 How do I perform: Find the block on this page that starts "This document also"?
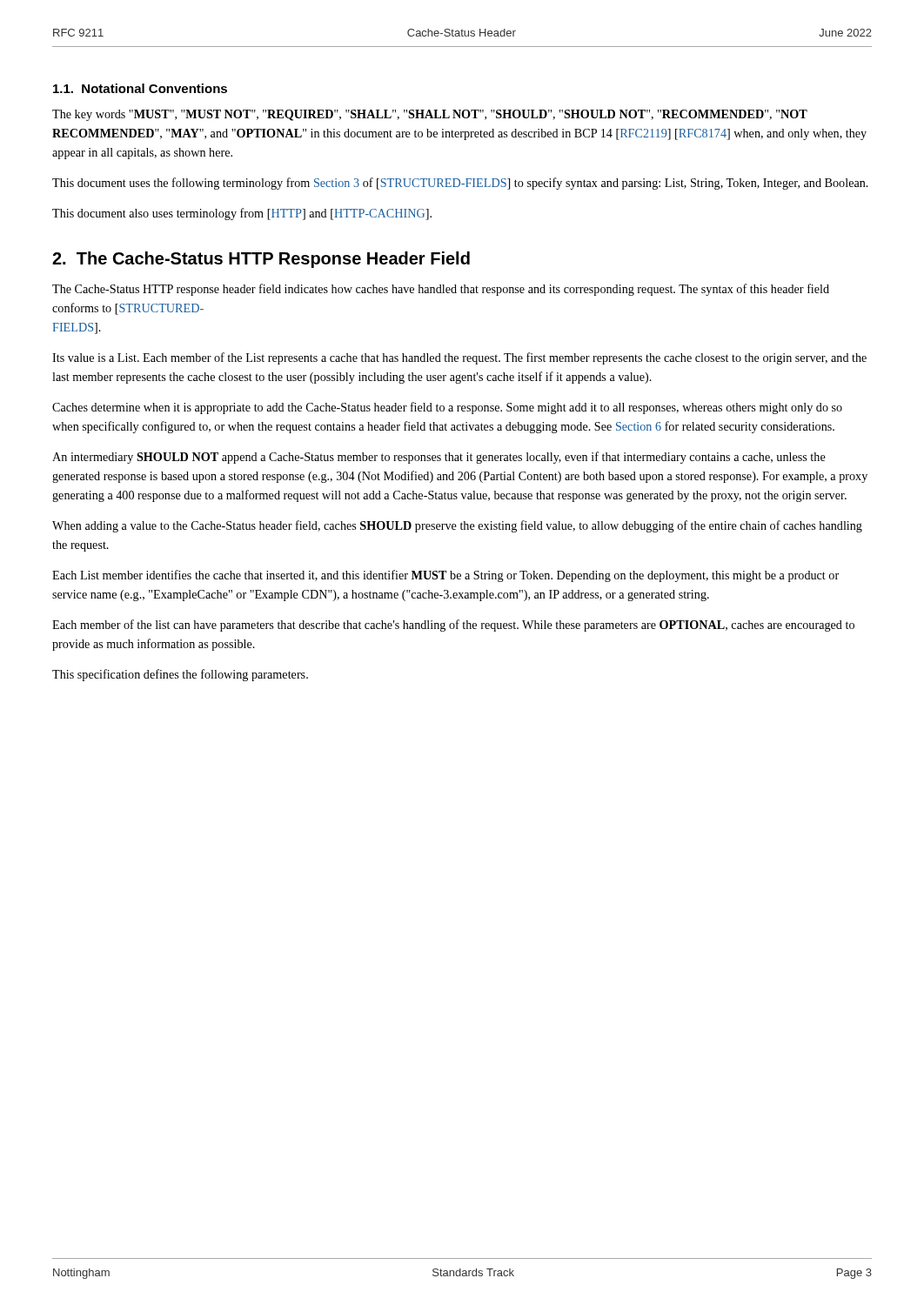[242, 213]
